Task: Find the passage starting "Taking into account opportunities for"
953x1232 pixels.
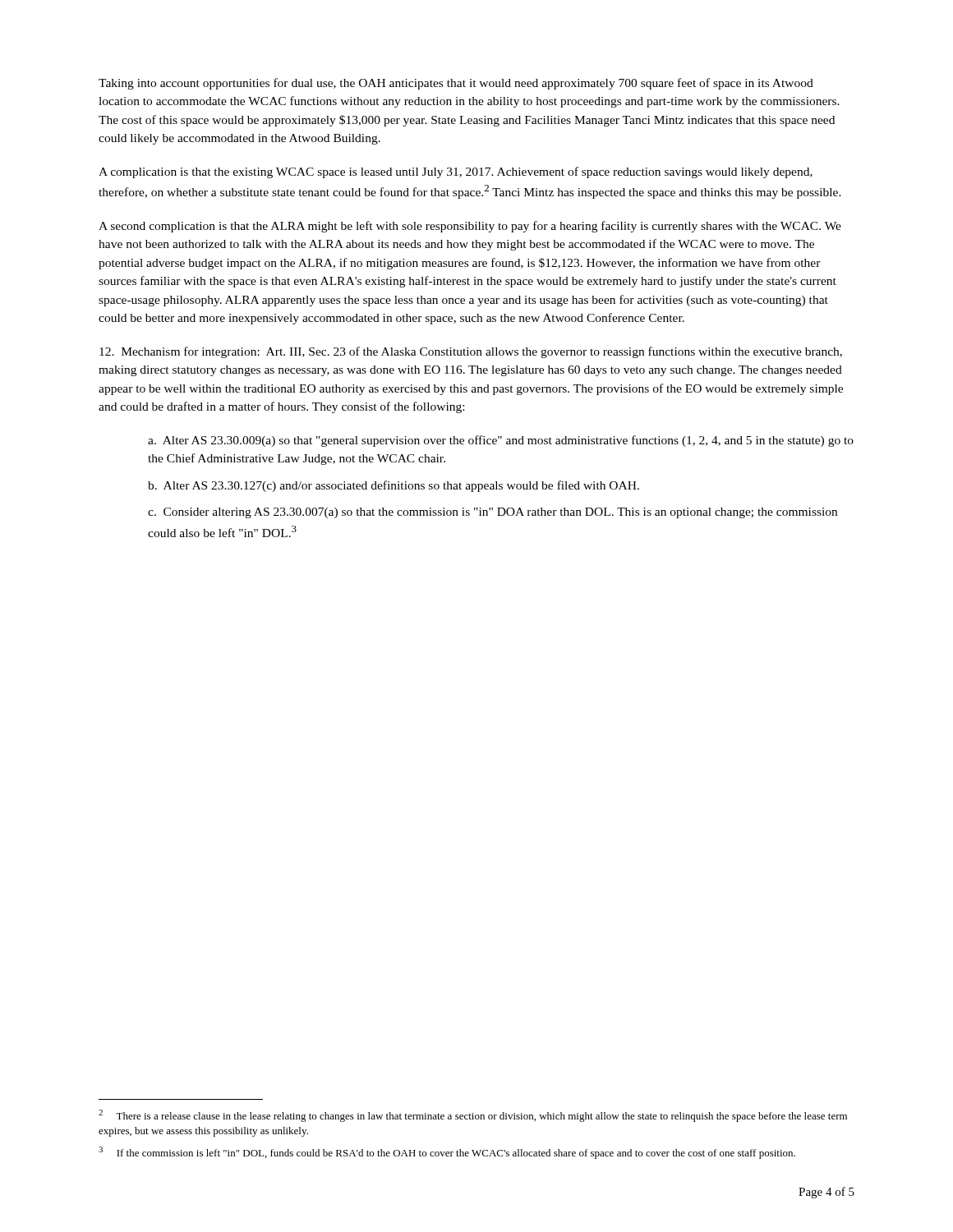Action: [469, 110]
